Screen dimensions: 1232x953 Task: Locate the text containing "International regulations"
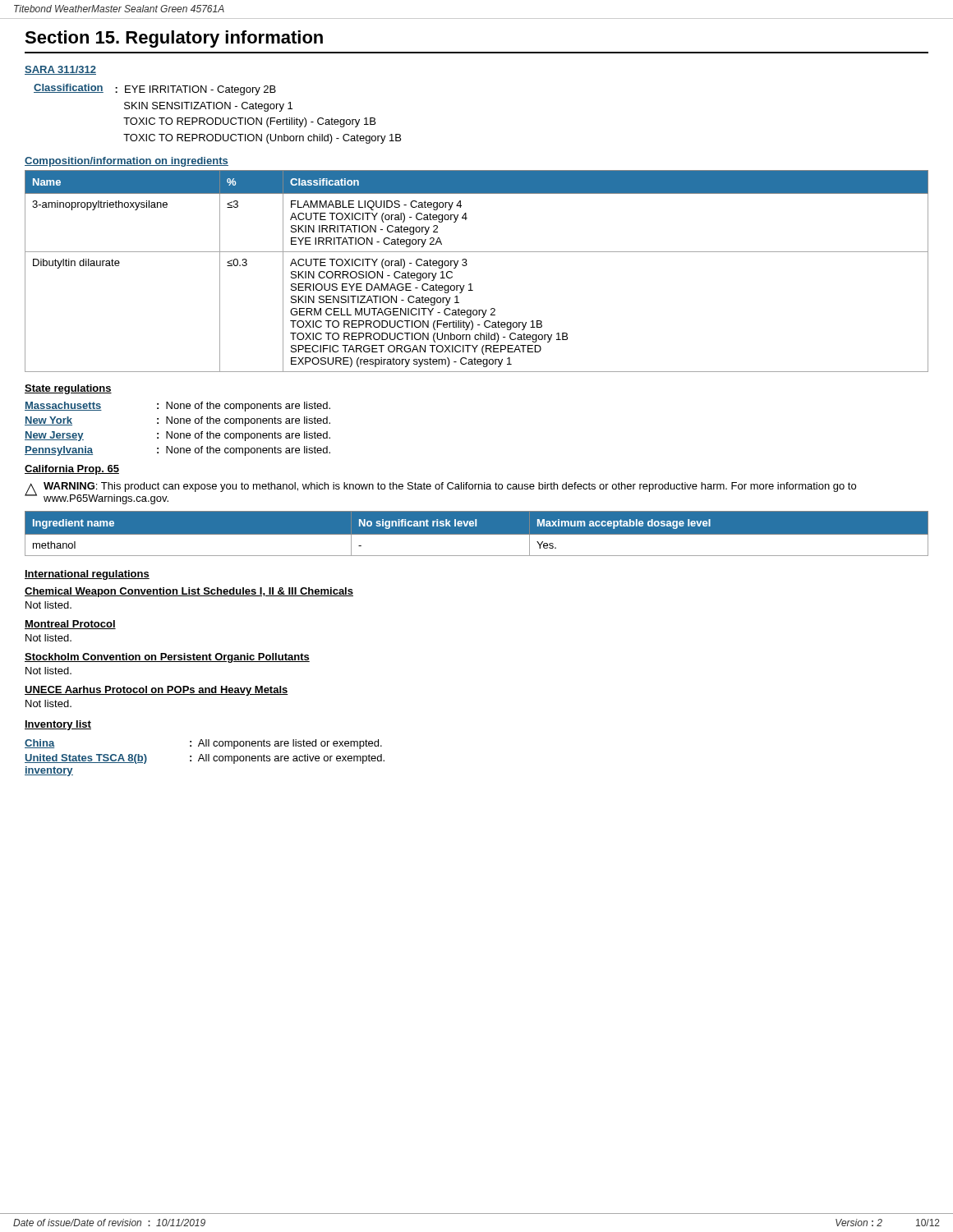click(87, 574)
